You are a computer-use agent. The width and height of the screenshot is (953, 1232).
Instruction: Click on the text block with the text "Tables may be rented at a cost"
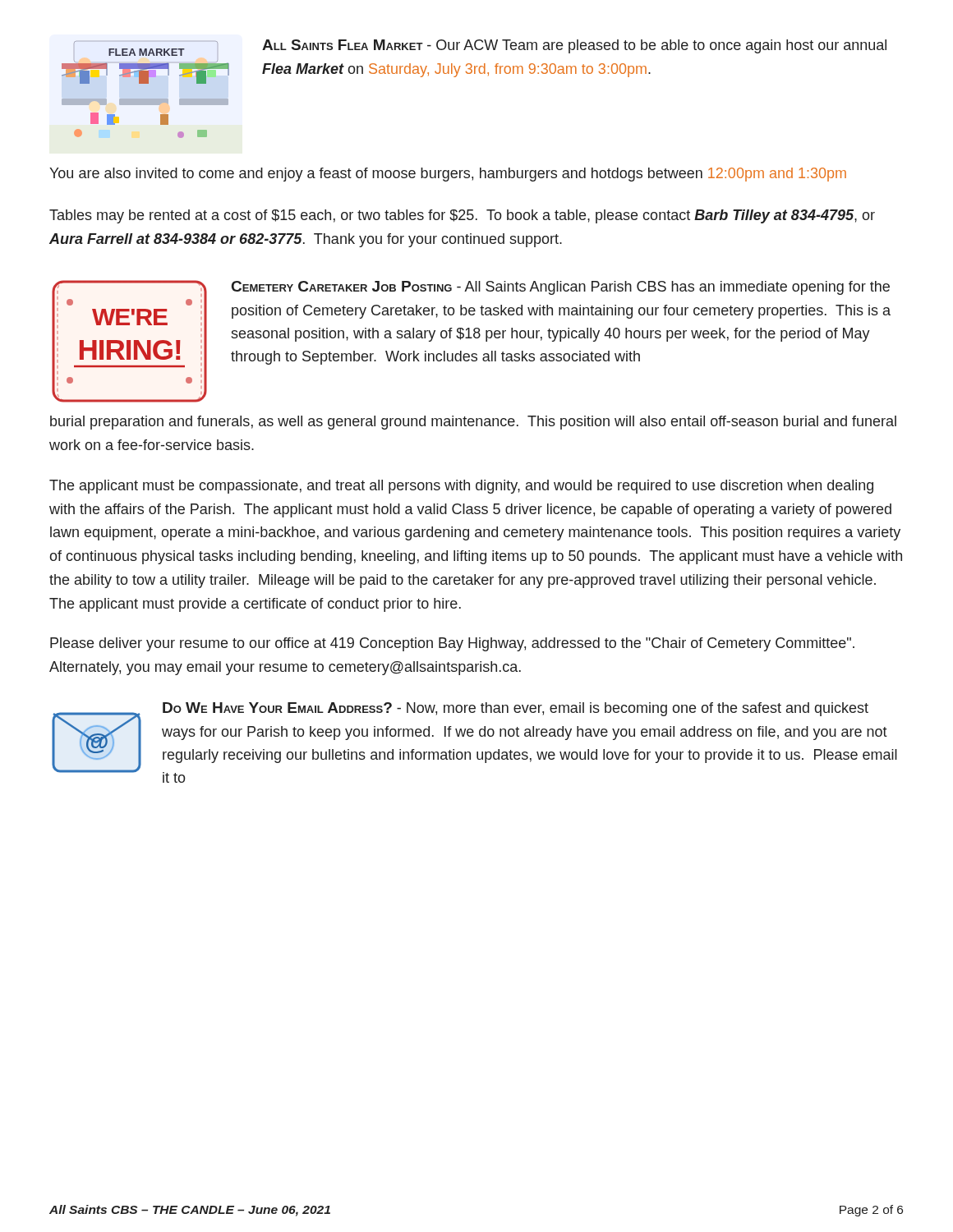(x=462, y=227)
